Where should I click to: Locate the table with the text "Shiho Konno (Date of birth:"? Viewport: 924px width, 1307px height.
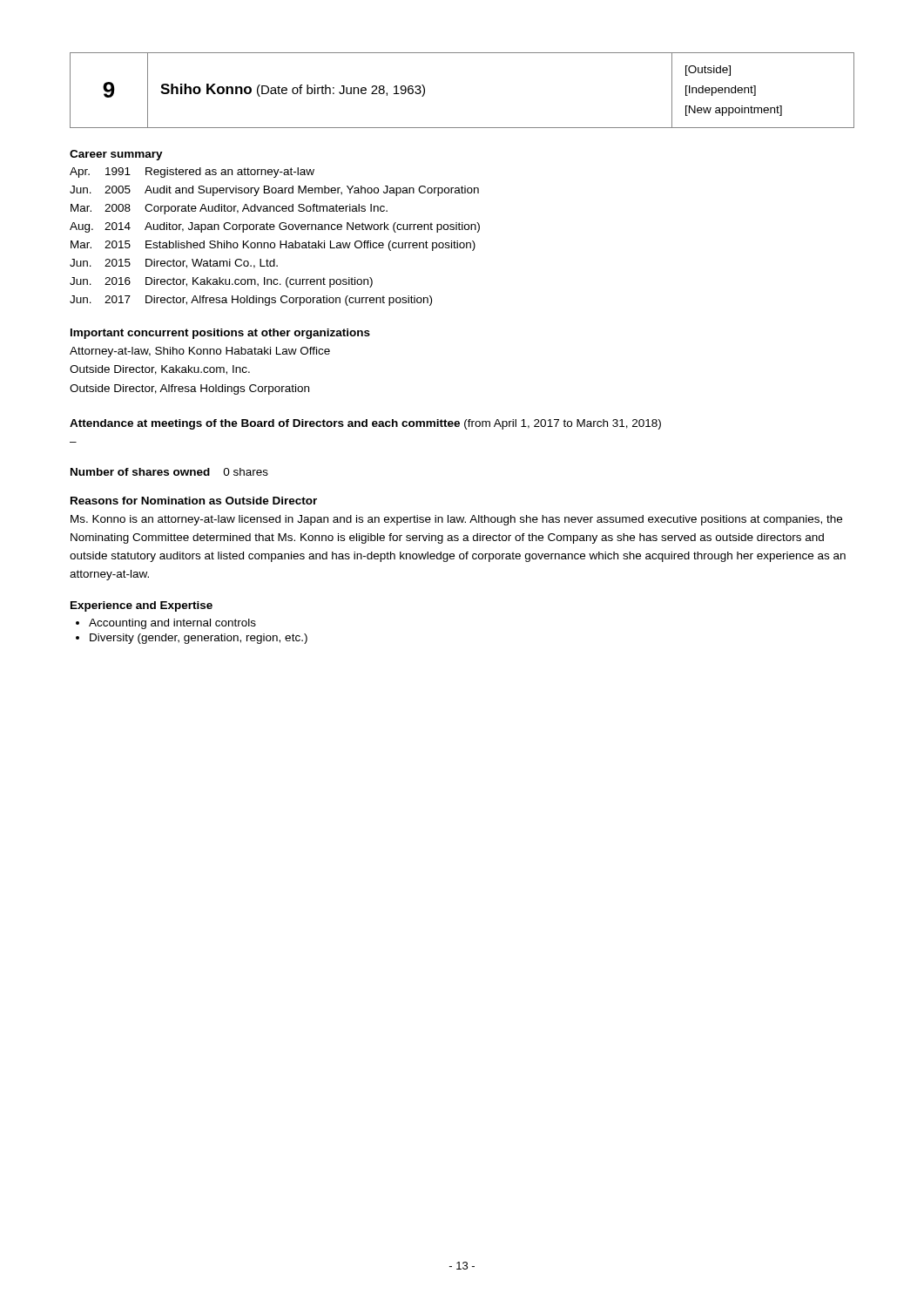click(462, 90)
